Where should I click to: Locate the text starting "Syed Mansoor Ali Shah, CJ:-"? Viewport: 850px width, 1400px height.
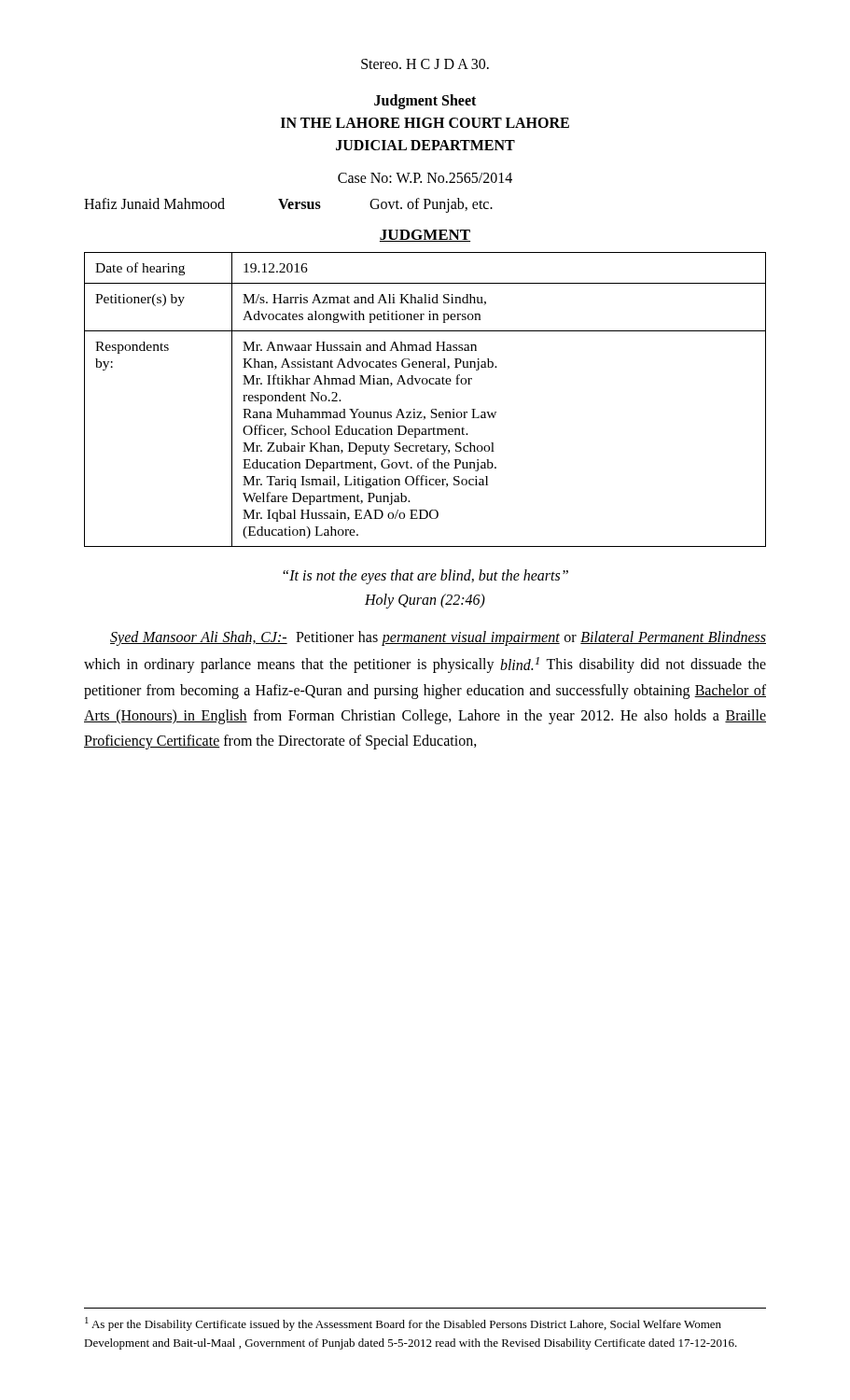425,689
